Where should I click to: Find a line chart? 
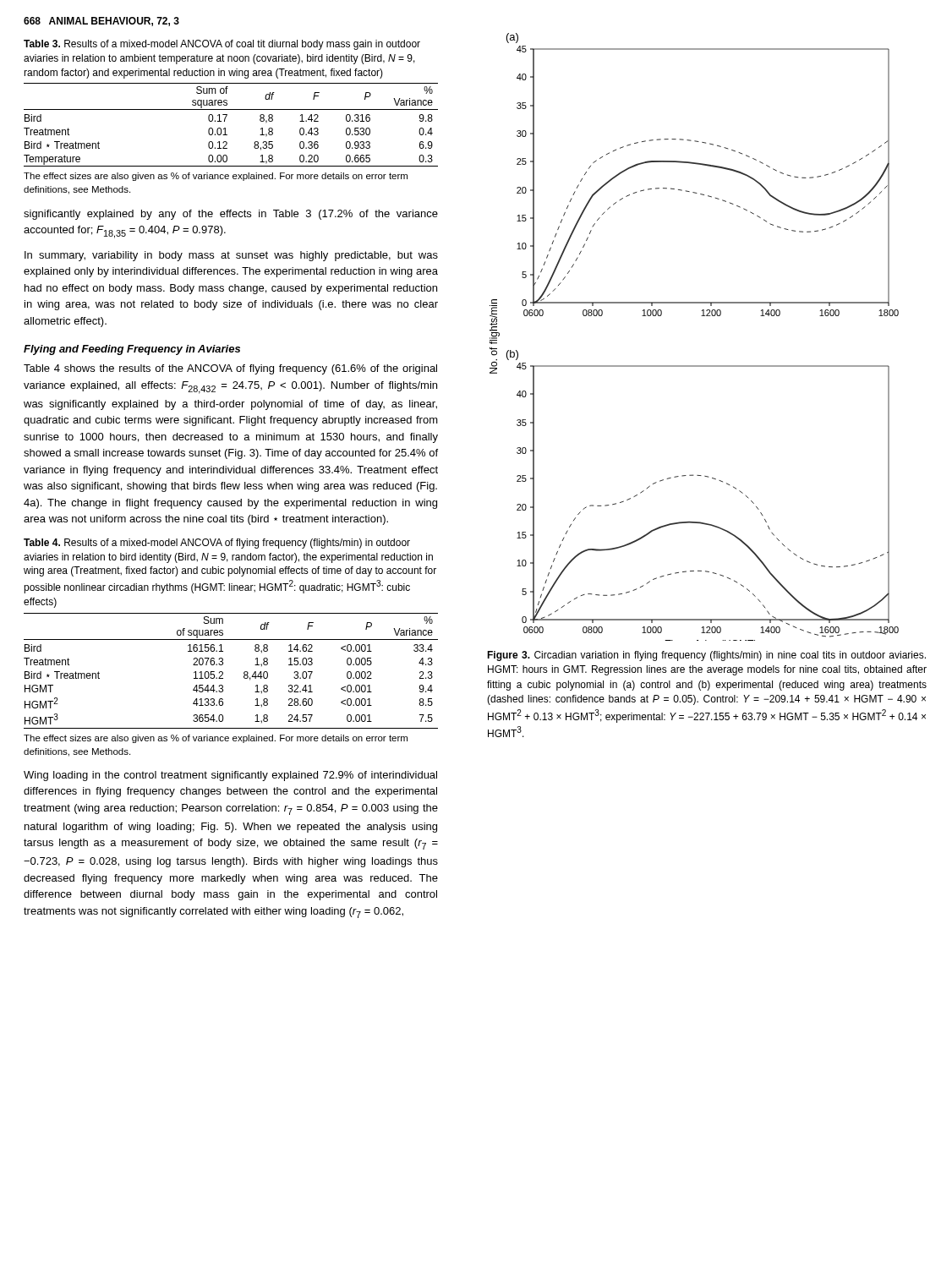[x=707, y=329]
